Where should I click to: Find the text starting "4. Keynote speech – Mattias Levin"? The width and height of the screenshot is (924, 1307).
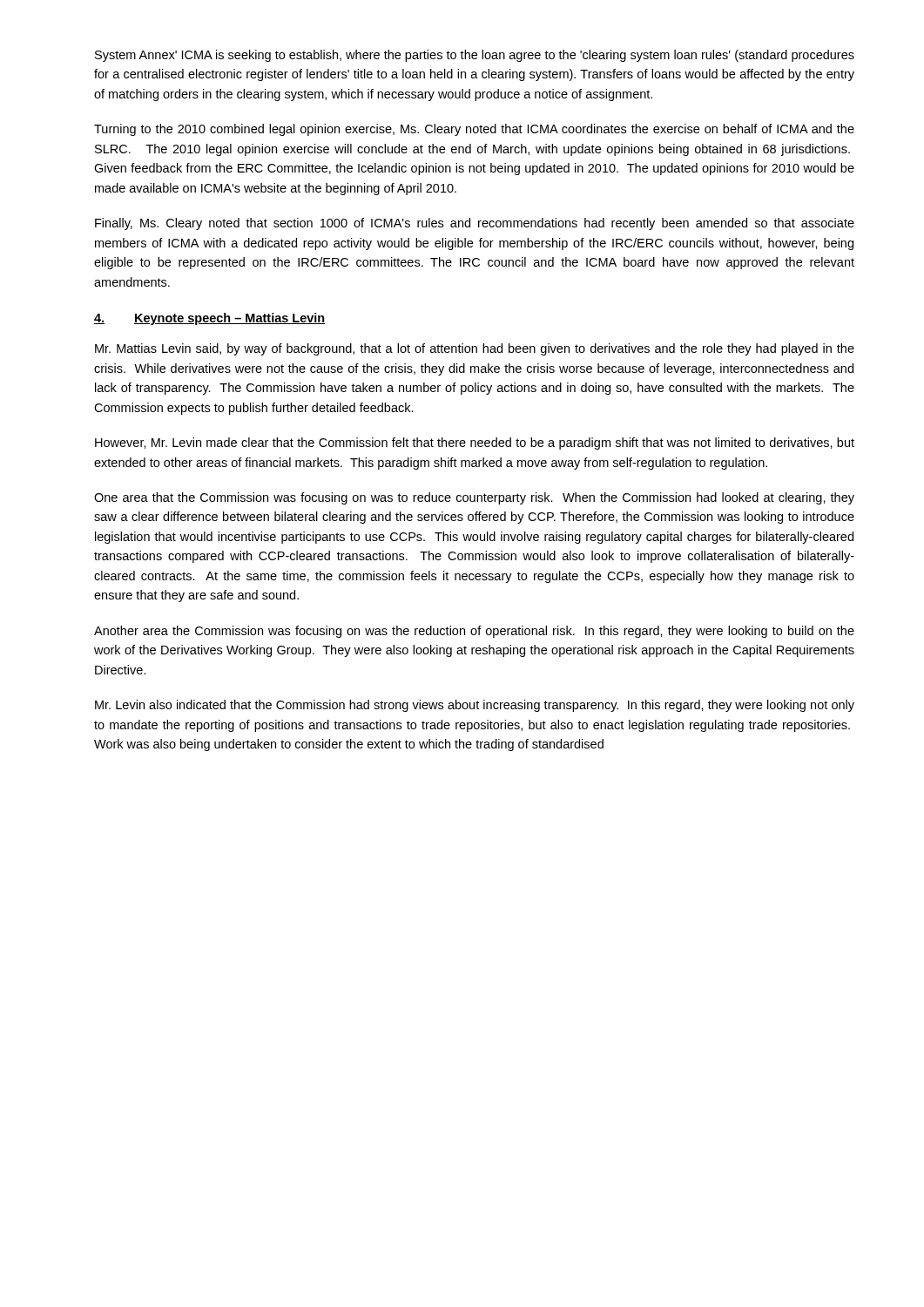pos(210,318)
